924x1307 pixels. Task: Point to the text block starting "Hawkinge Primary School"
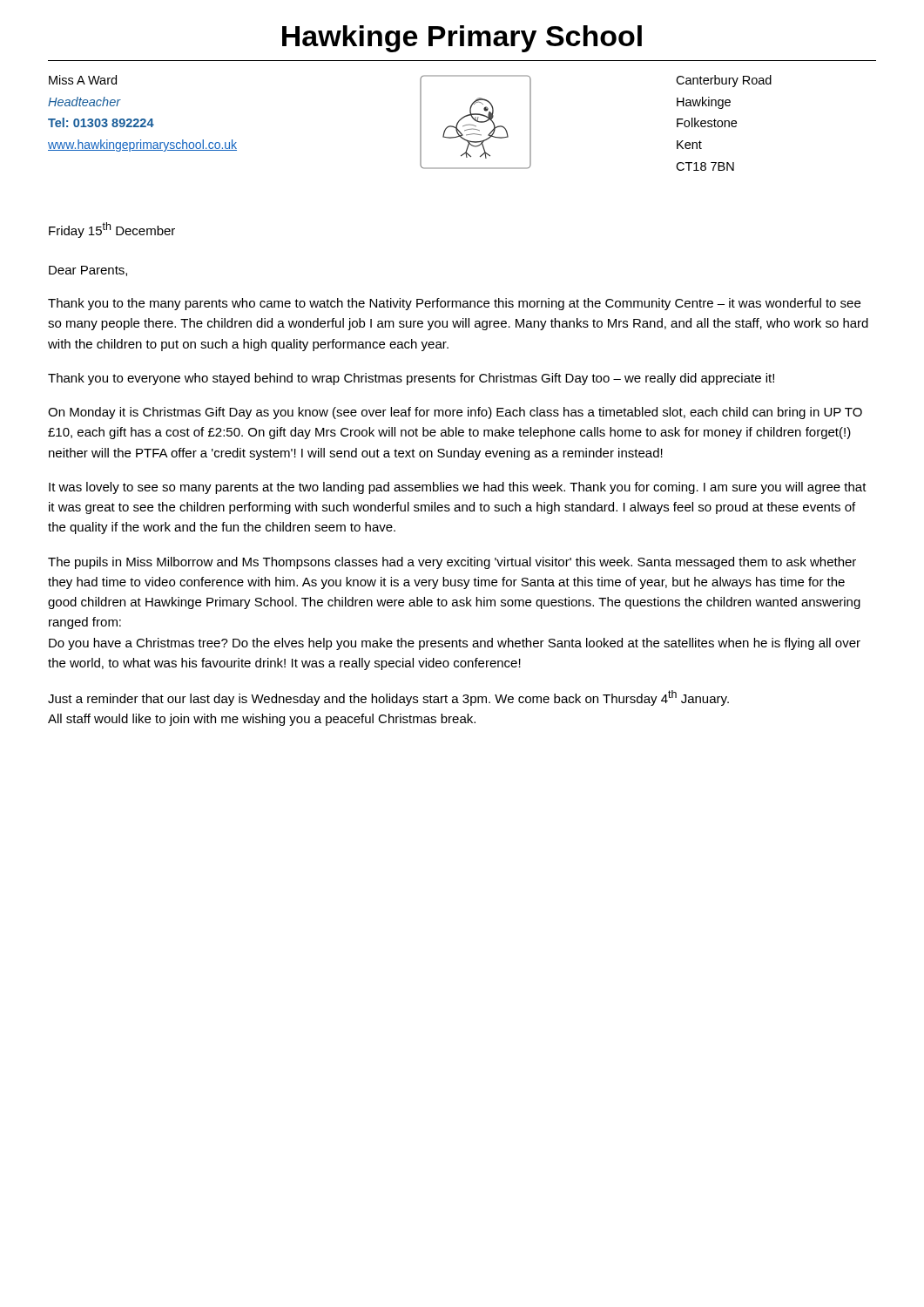tap(462, 36)
